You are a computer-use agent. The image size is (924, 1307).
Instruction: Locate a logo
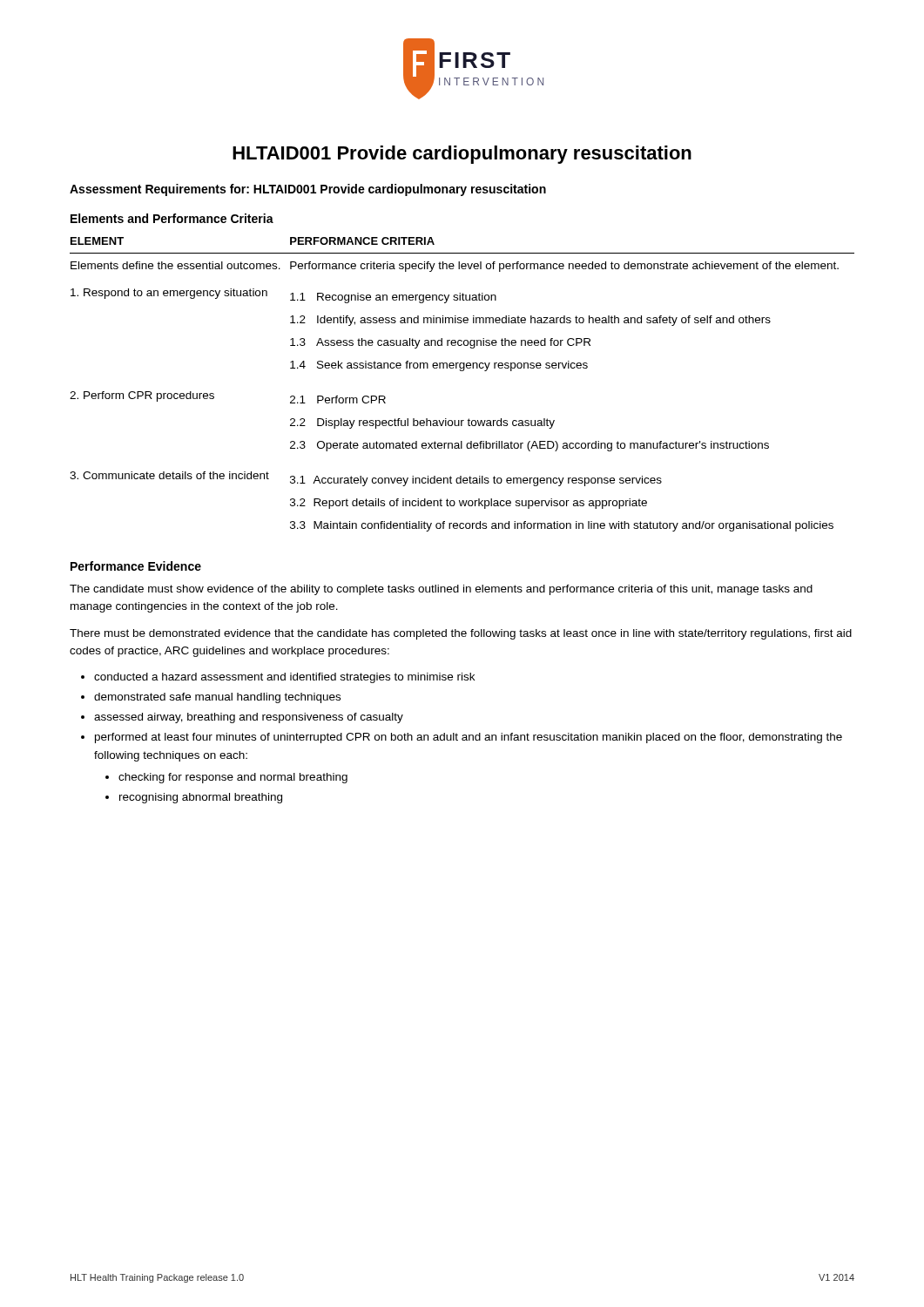[x=462, y=67]
